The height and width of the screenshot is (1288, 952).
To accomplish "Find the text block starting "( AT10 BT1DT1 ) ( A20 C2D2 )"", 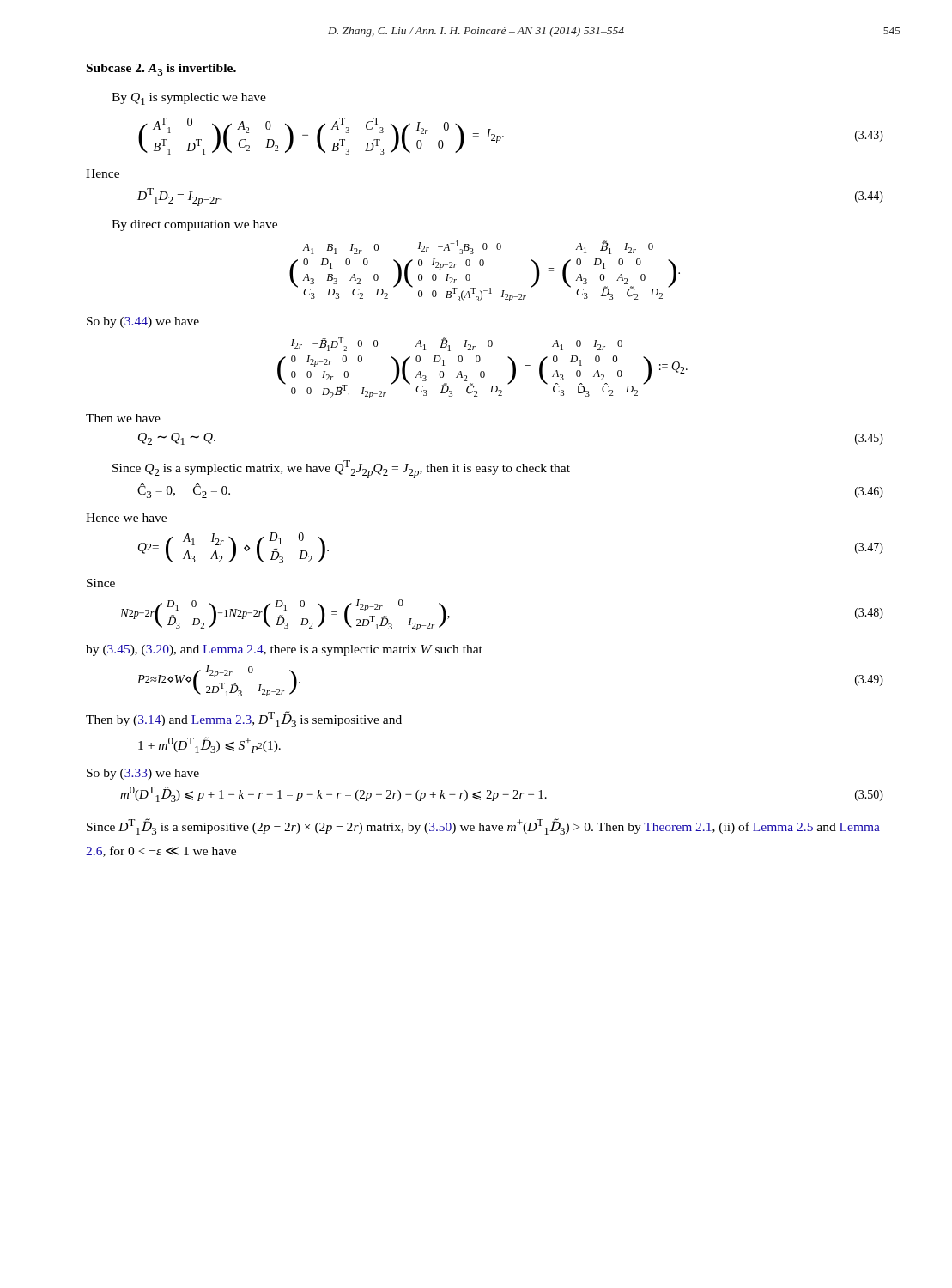I will pyautogui.click(x=510, y=135).
